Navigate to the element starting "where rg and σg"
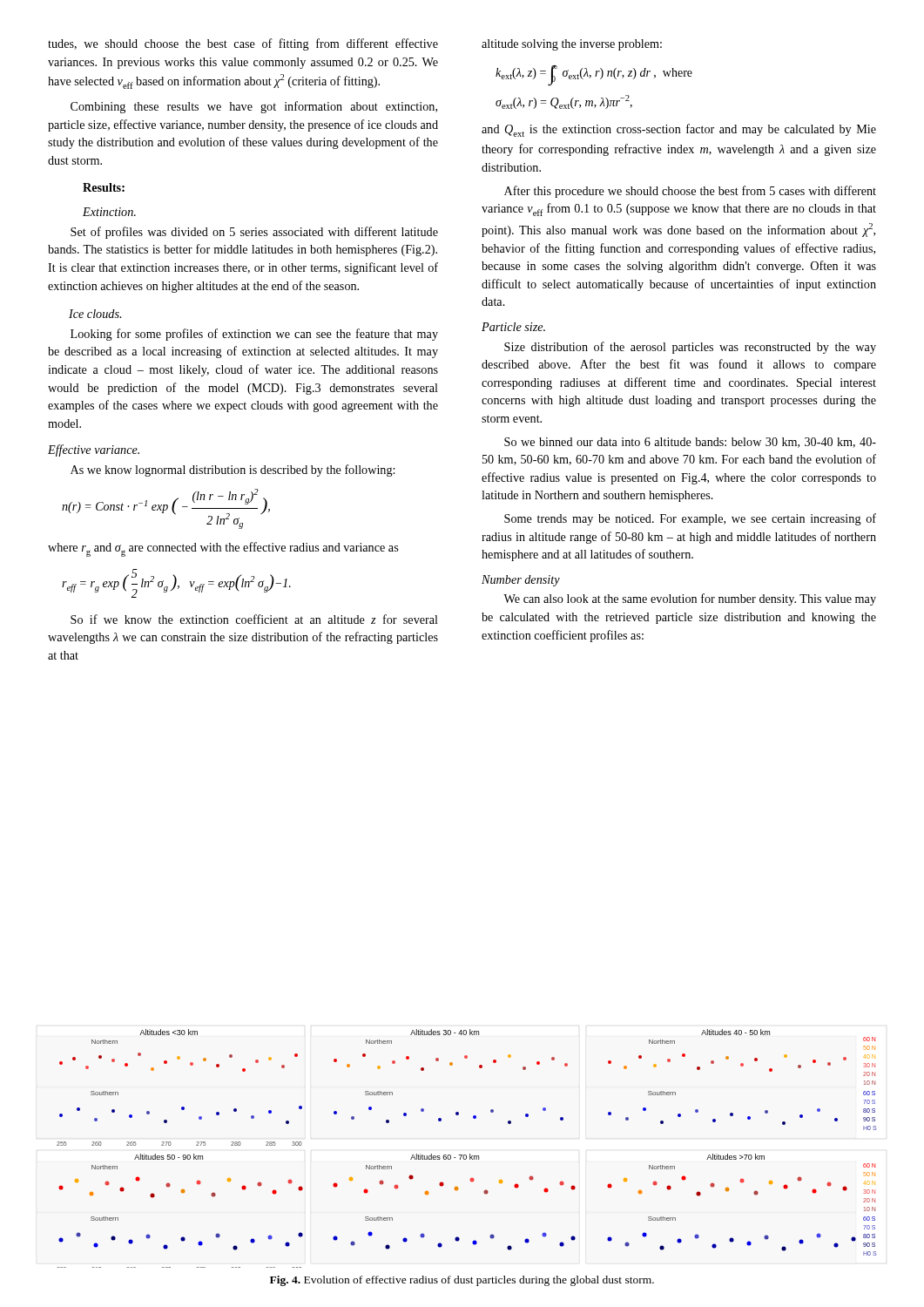The width and height of the screenshot is (924, 1307). pyautogui.click(x=243, y=548)
